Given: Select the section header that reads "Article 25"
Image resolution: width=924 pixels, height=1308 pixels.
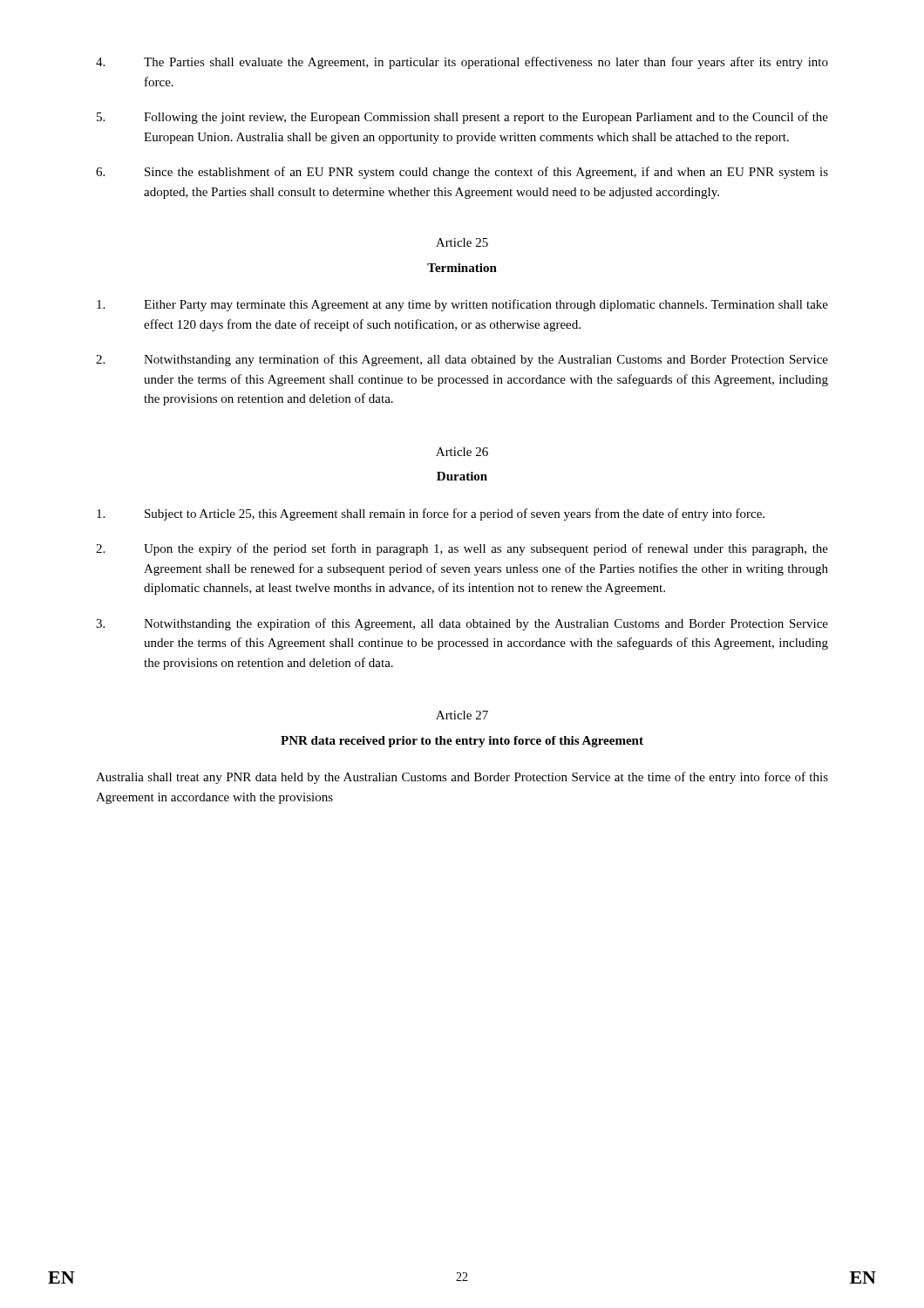Looking at the screenshot, I should [462, 242].
